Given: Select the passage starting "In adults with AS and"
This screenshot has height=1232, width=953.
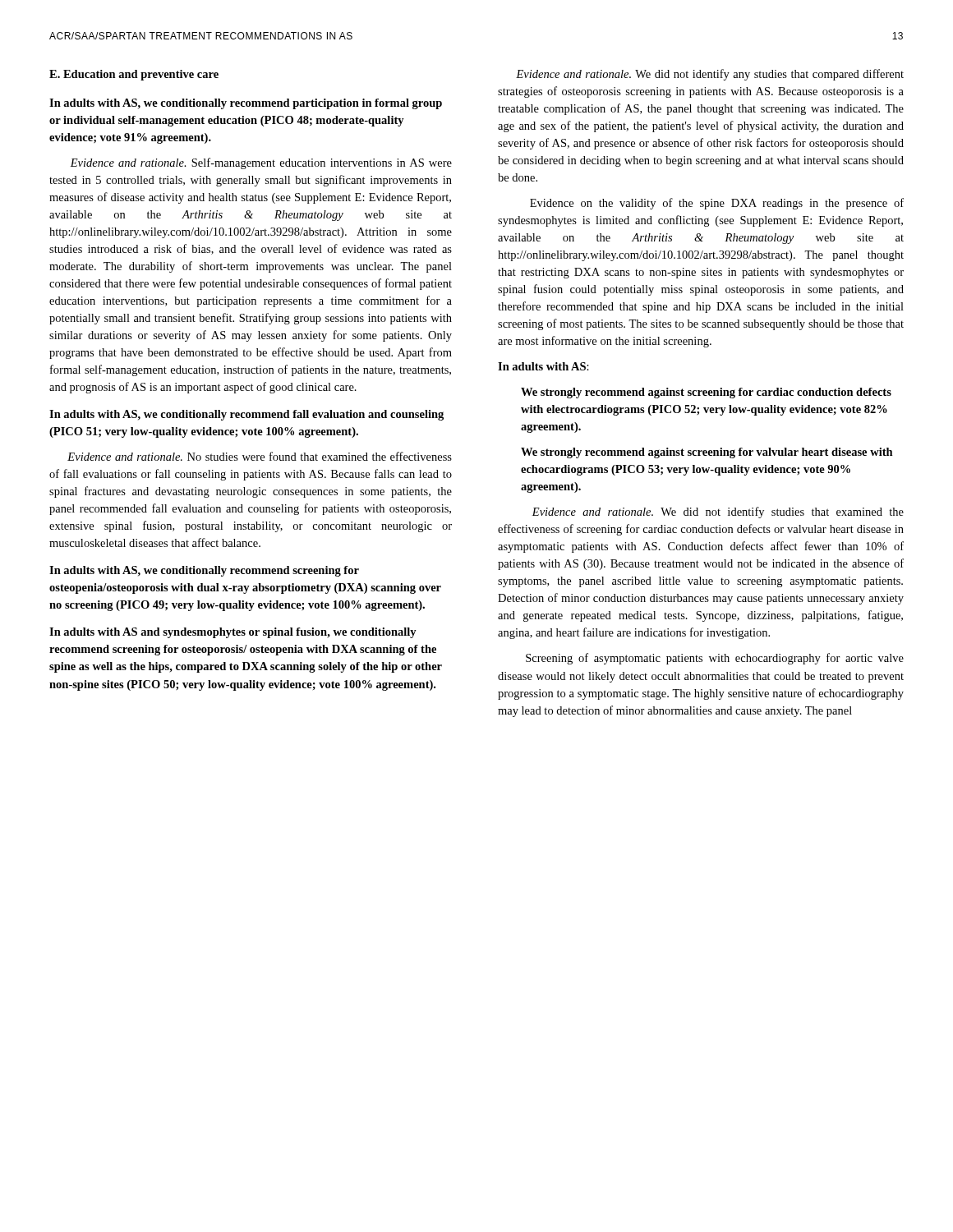Looking at the screenshot, I should tap(246, 658).
